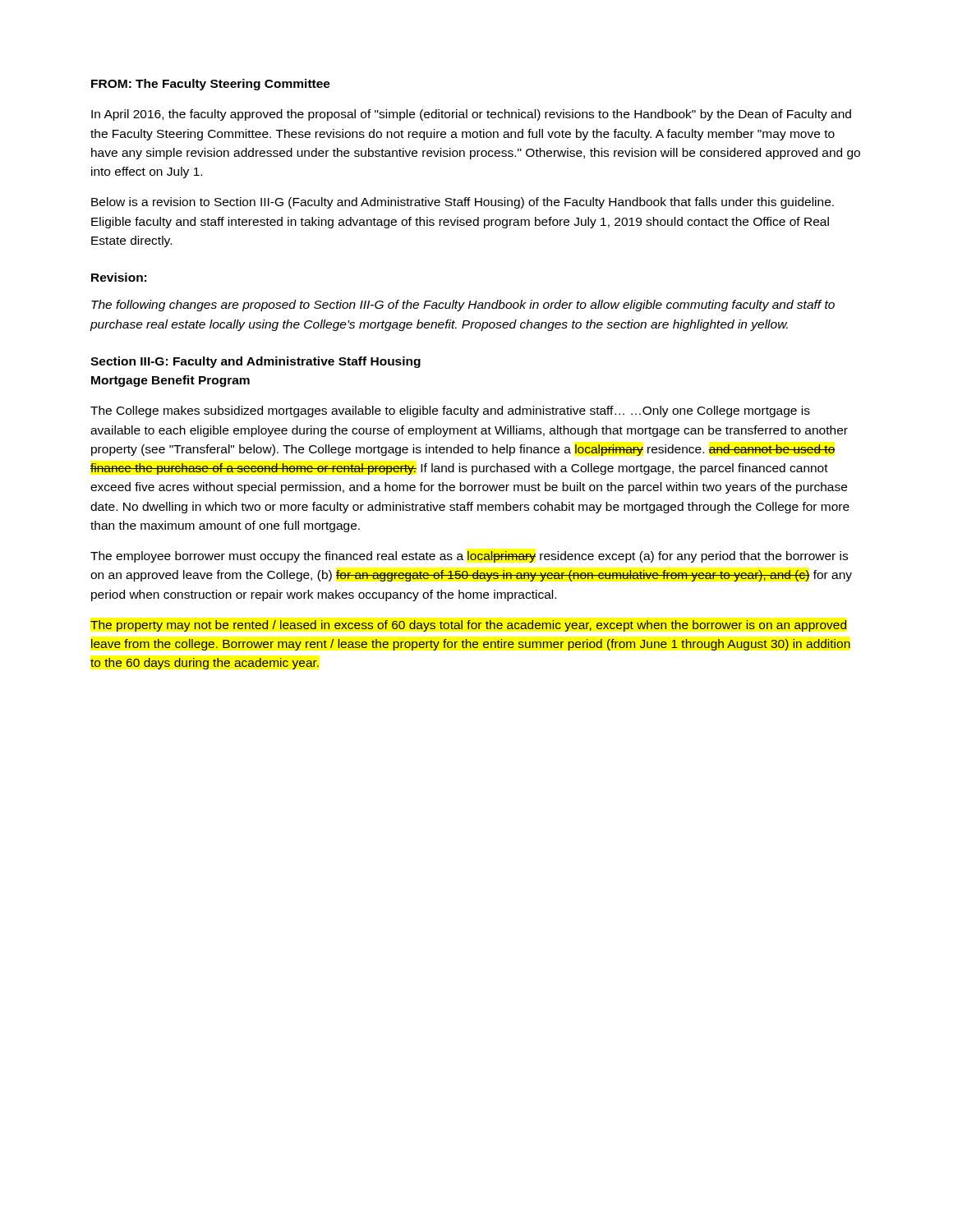
Task: Where is the passage that starts "The property may not be rented / leased"?
Action: click(x=470, y=644)
